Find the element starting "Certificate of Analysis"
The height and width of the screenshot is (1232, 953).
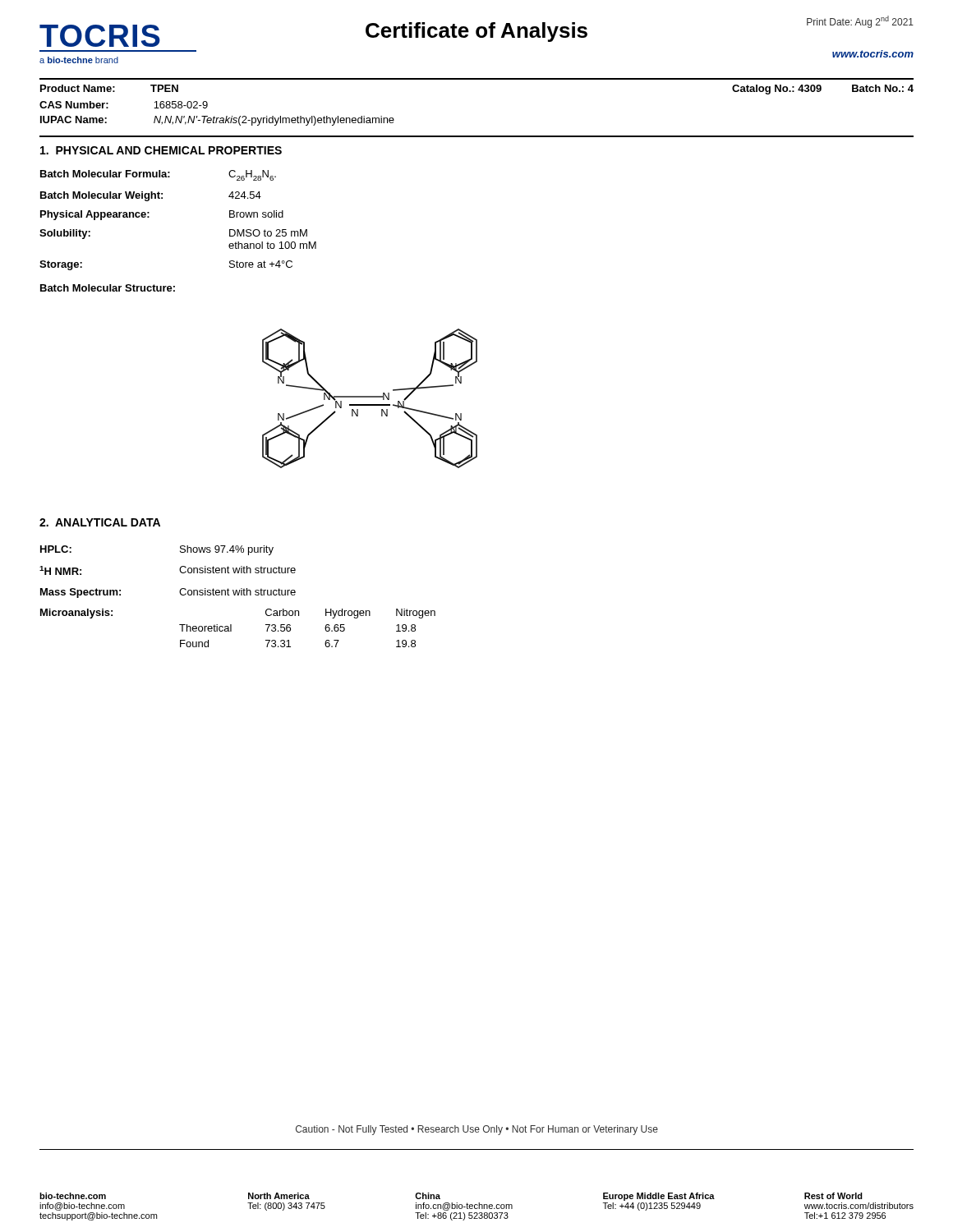coord(476,30)
